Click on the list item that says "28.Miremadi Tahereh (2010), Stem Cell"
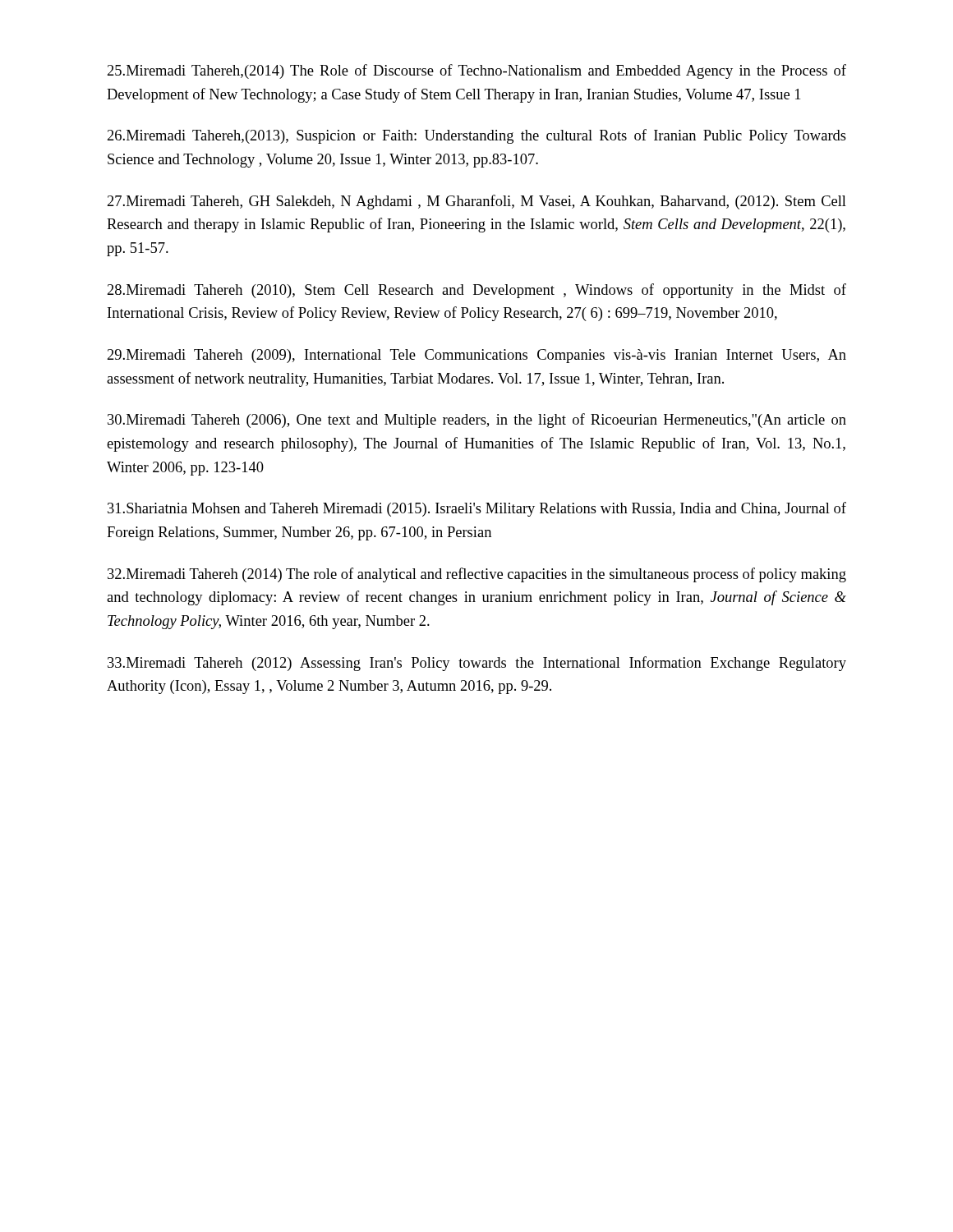 [476, 301]
